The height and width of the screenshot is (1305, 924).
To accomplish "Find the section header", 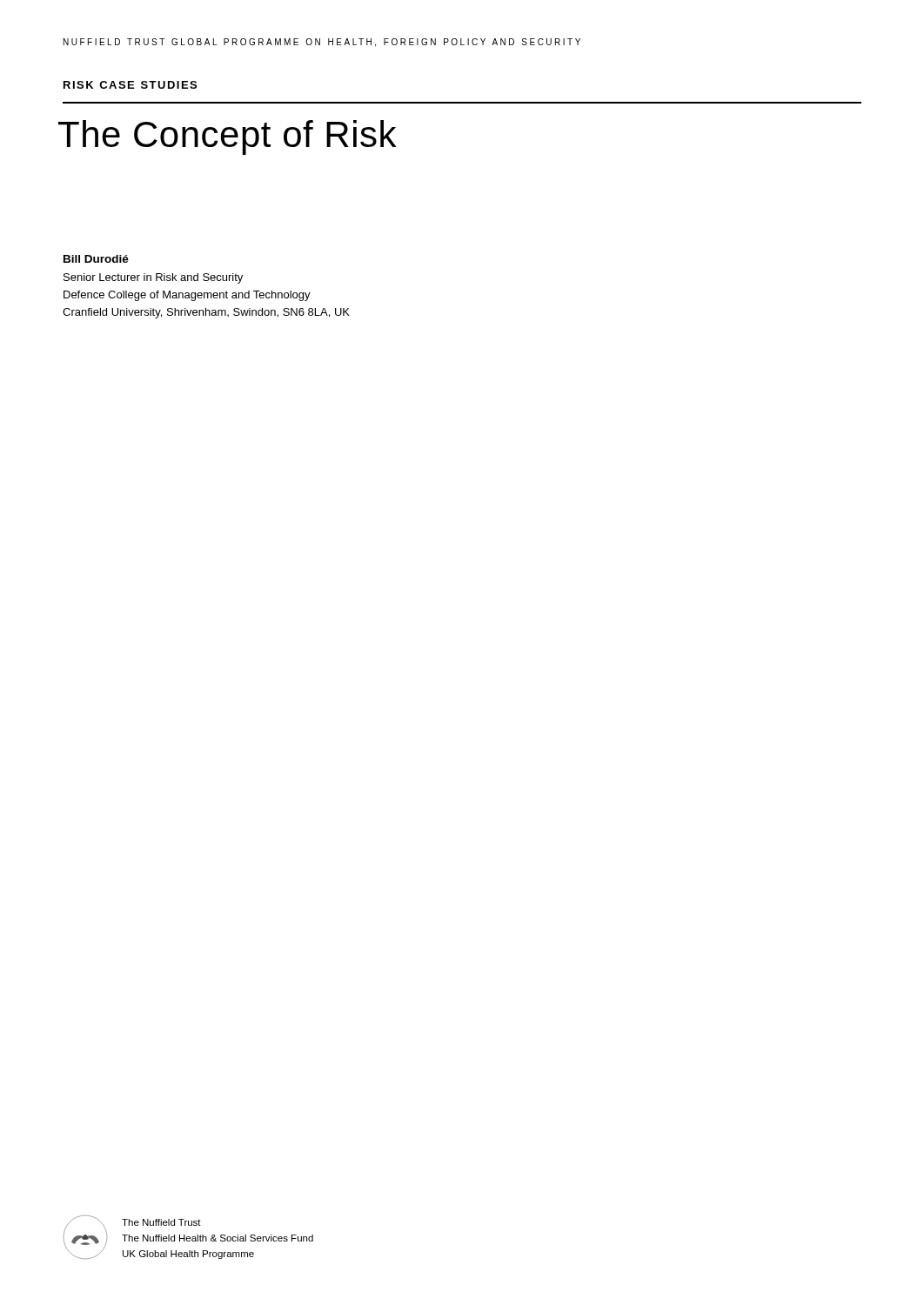I will click(x=131, y=85).
